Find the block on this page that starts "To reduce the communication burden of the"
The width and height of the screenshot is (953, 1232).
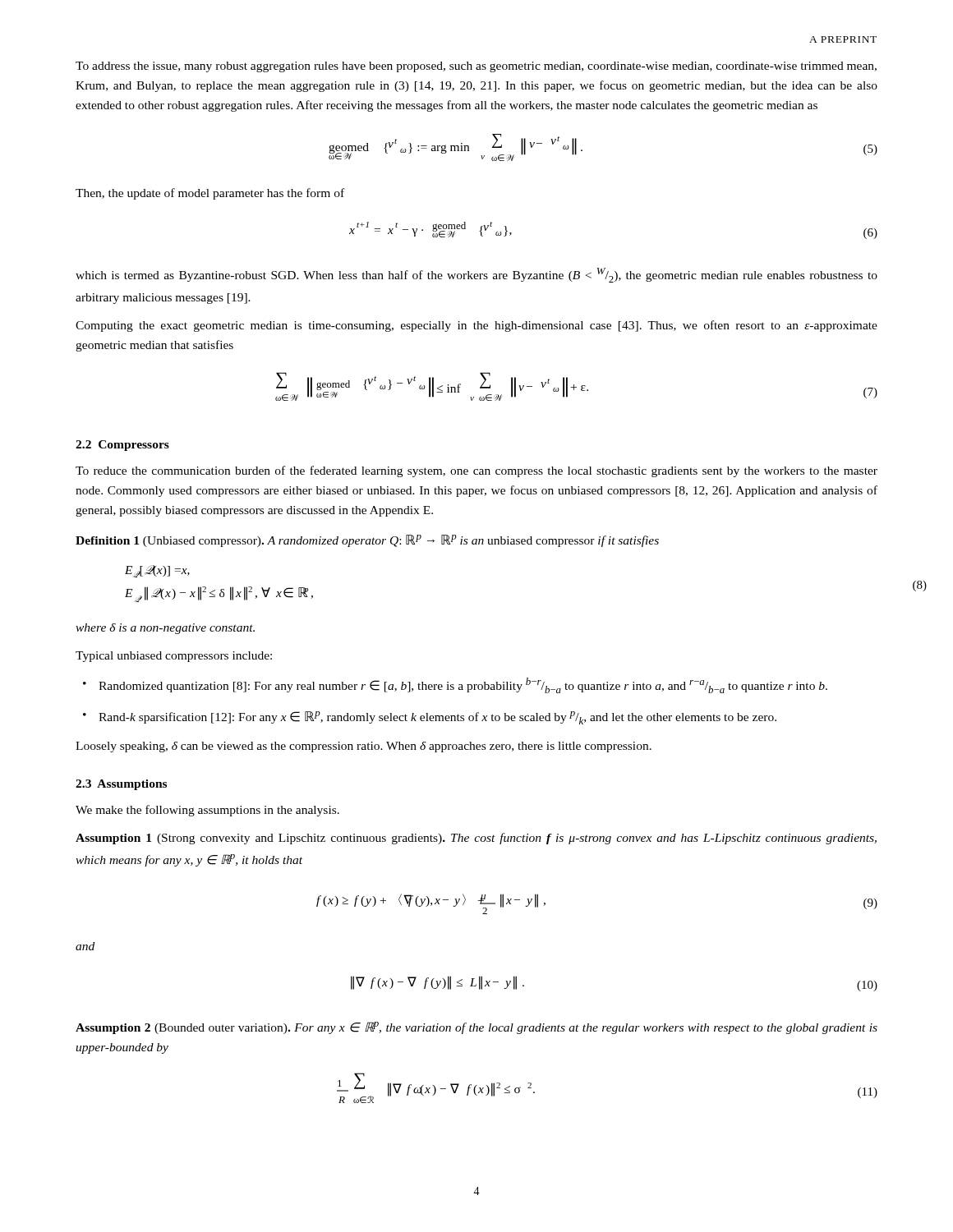[x=476, y=491]
